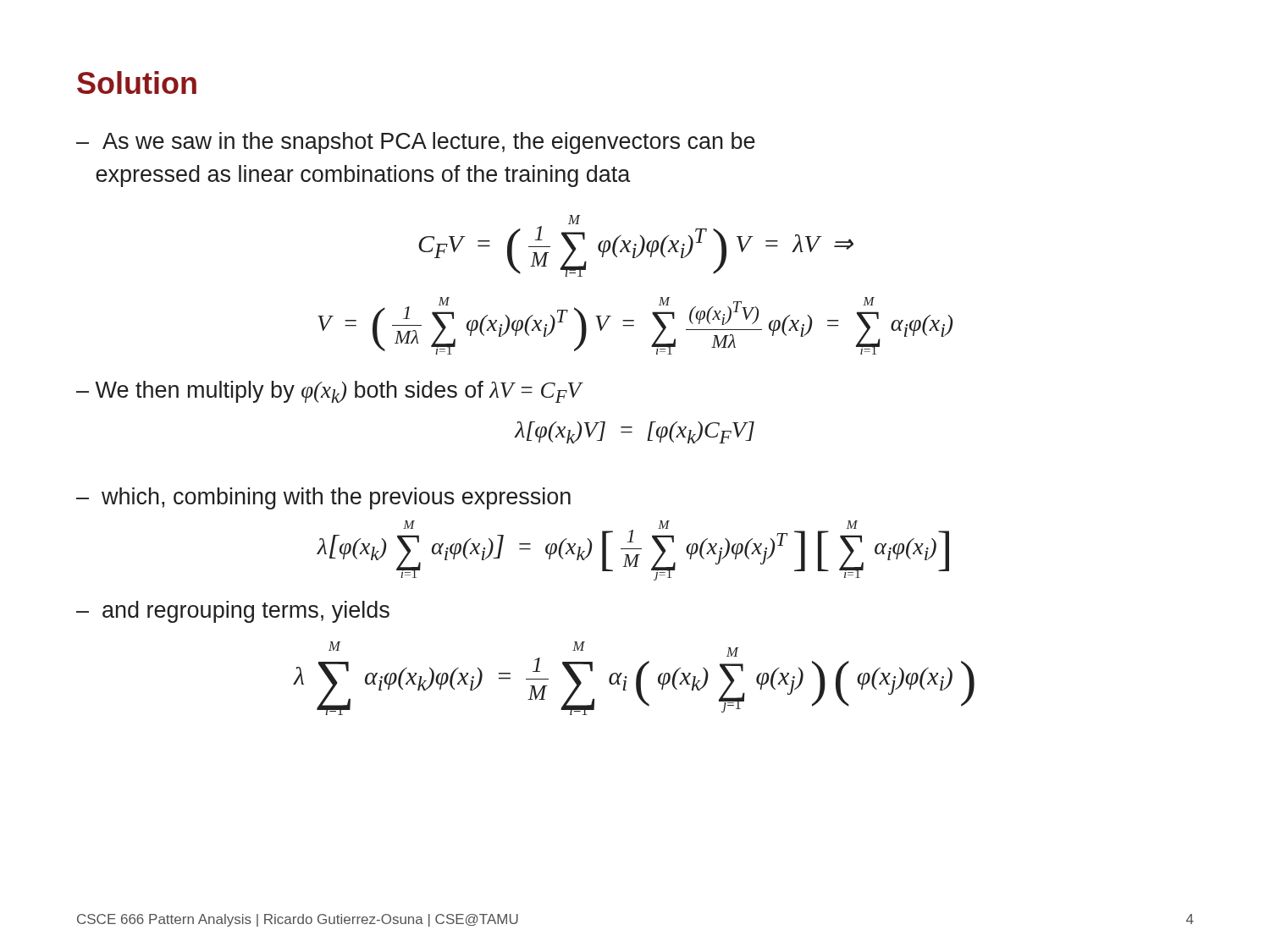The height and width of the screenshot is (952, 1270).
Task: Click on the formula that says "λ M ∑ i=1 αiφ(xk)φ(xi)"
Action: click(x=635, y=679)
